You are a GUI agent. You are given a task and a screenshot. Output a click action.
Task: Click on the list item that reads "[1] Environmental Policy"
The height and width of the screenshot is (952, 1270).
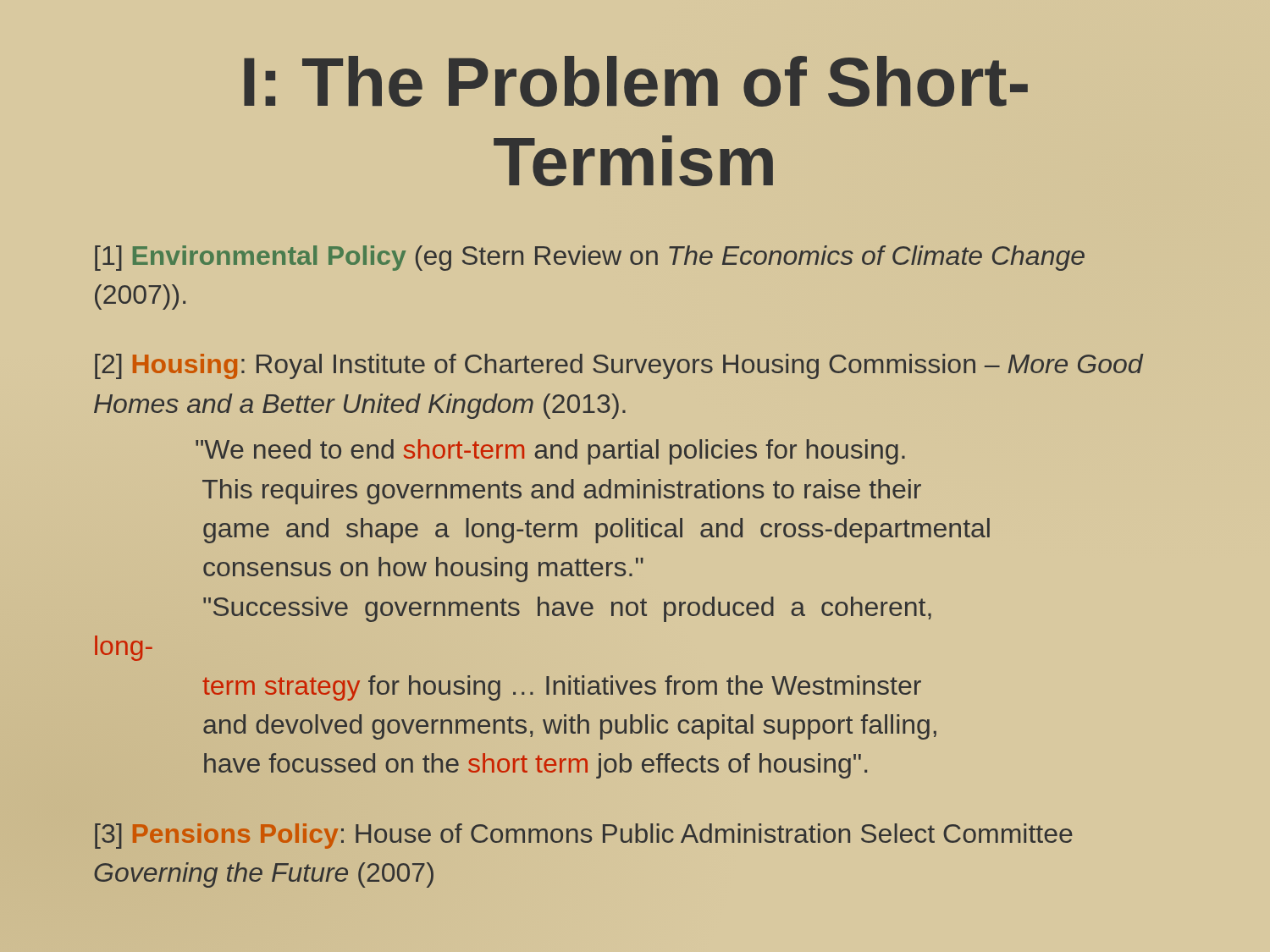click(x=589, y=275)
